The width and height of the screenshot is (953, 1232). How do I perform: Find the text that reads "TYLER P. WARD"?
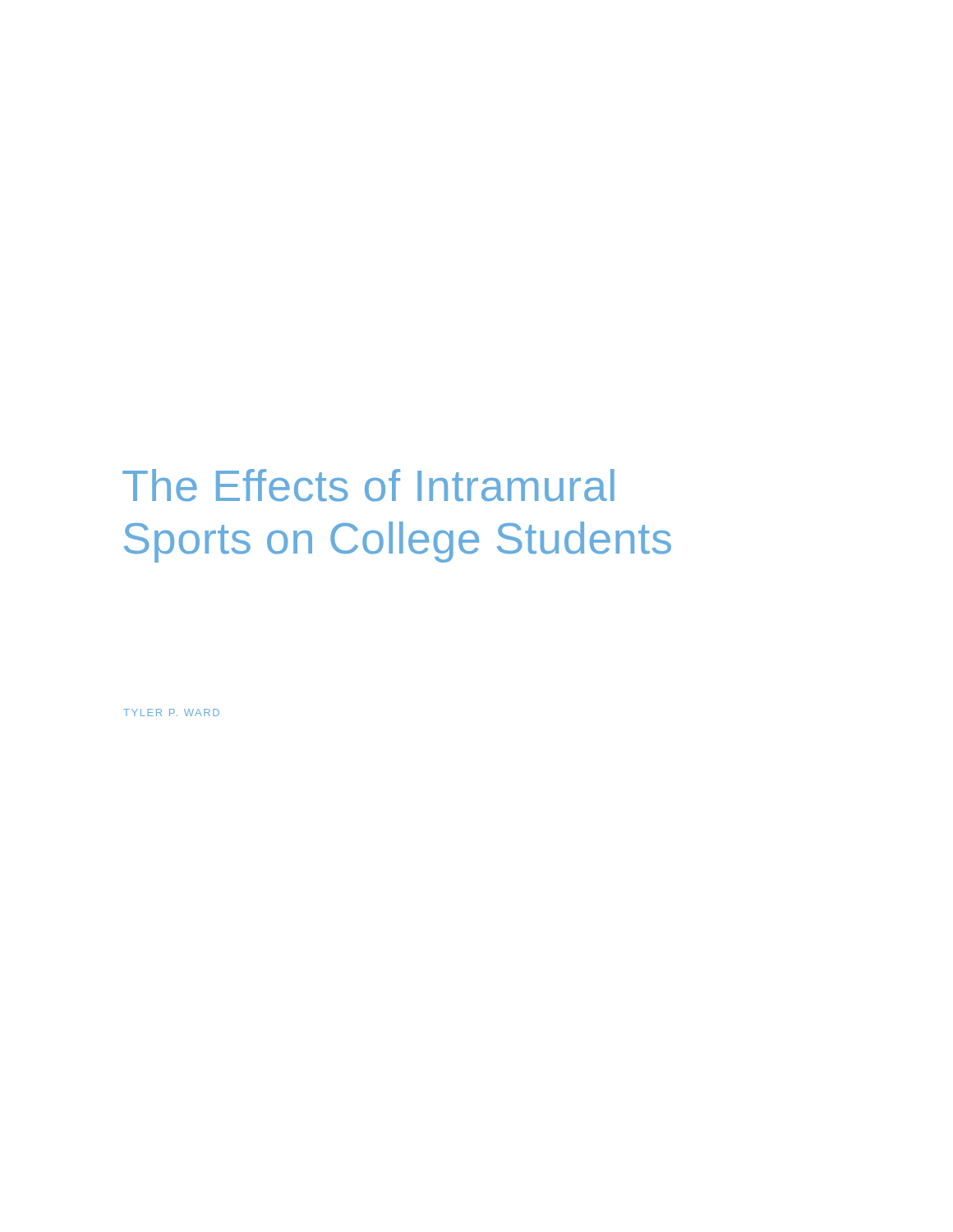[172, 712]
